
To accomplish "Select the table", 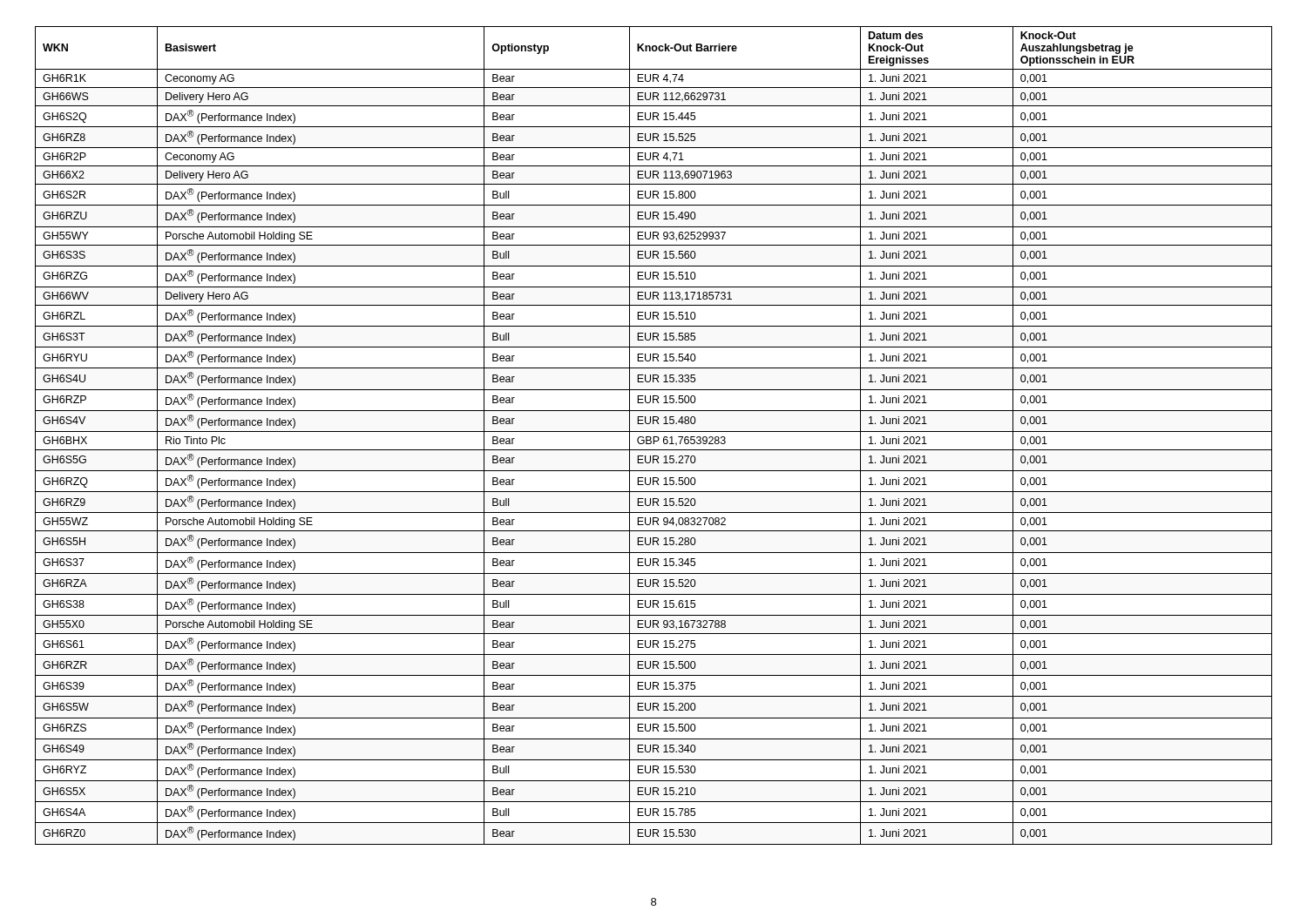I will coord(654,435).
